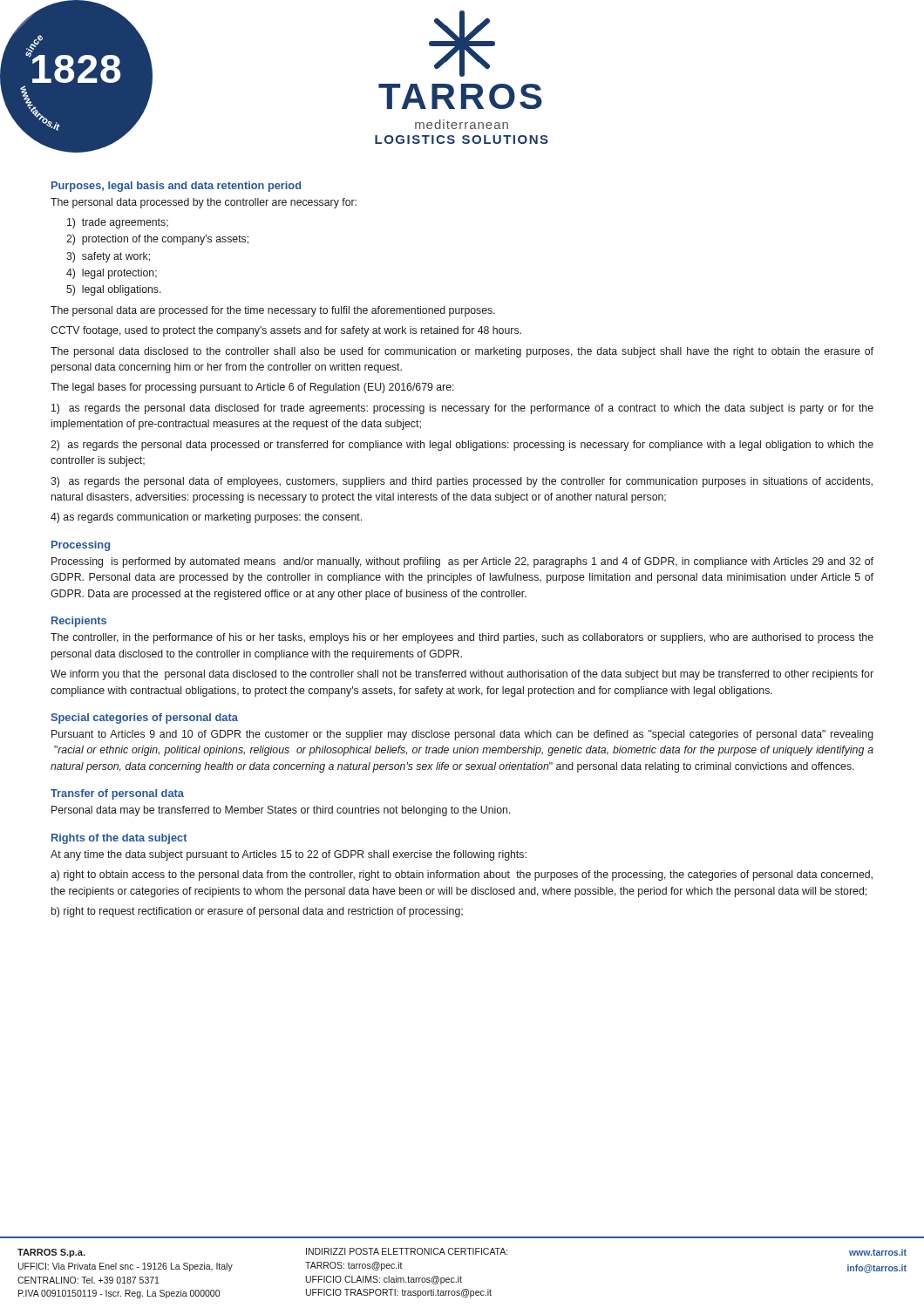
Task: Point to the text starting "Transfer of personal data"
Action: tap(117, 793)
